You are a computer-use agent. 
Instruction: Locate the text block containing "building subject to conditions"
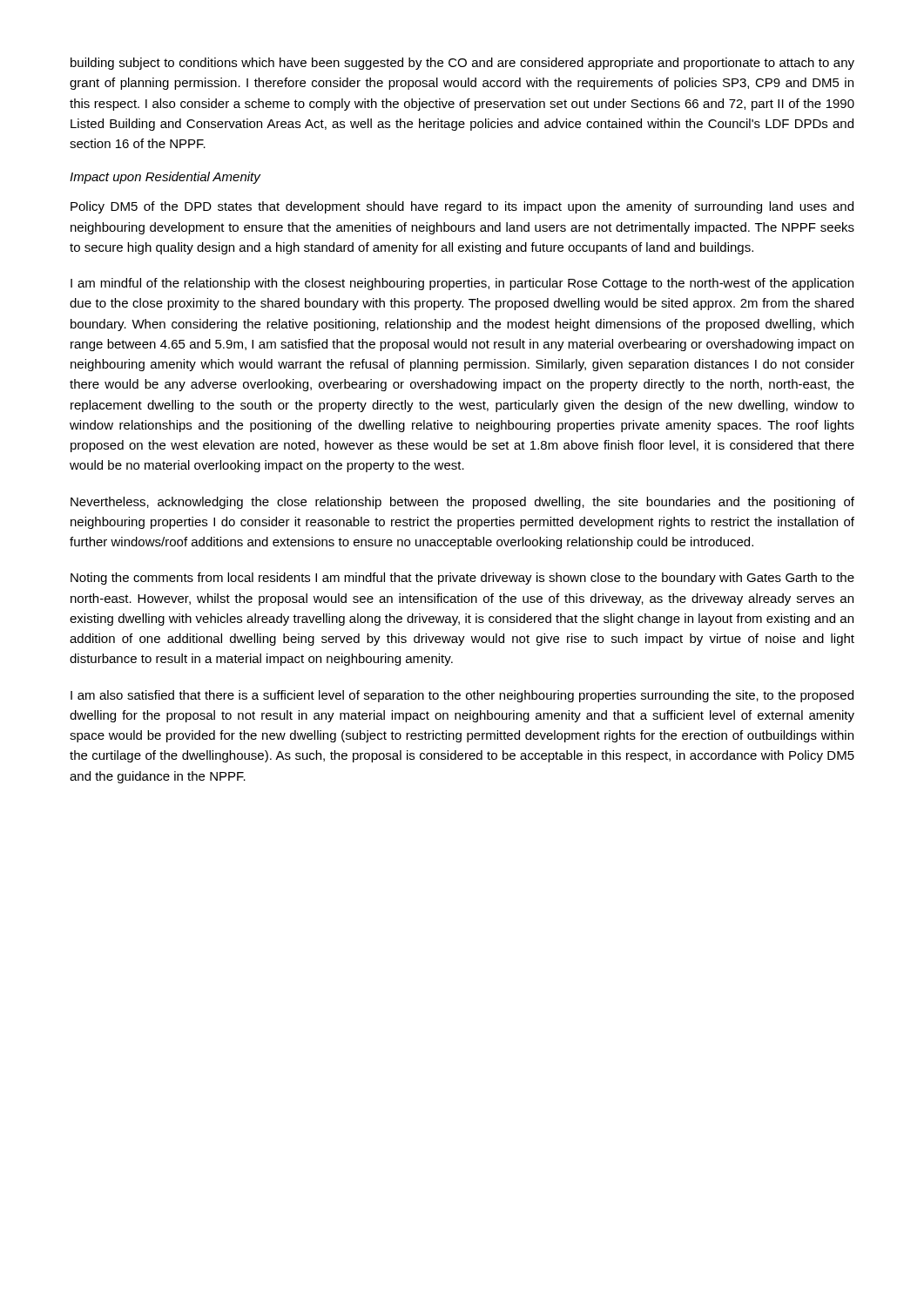point(462,103)
